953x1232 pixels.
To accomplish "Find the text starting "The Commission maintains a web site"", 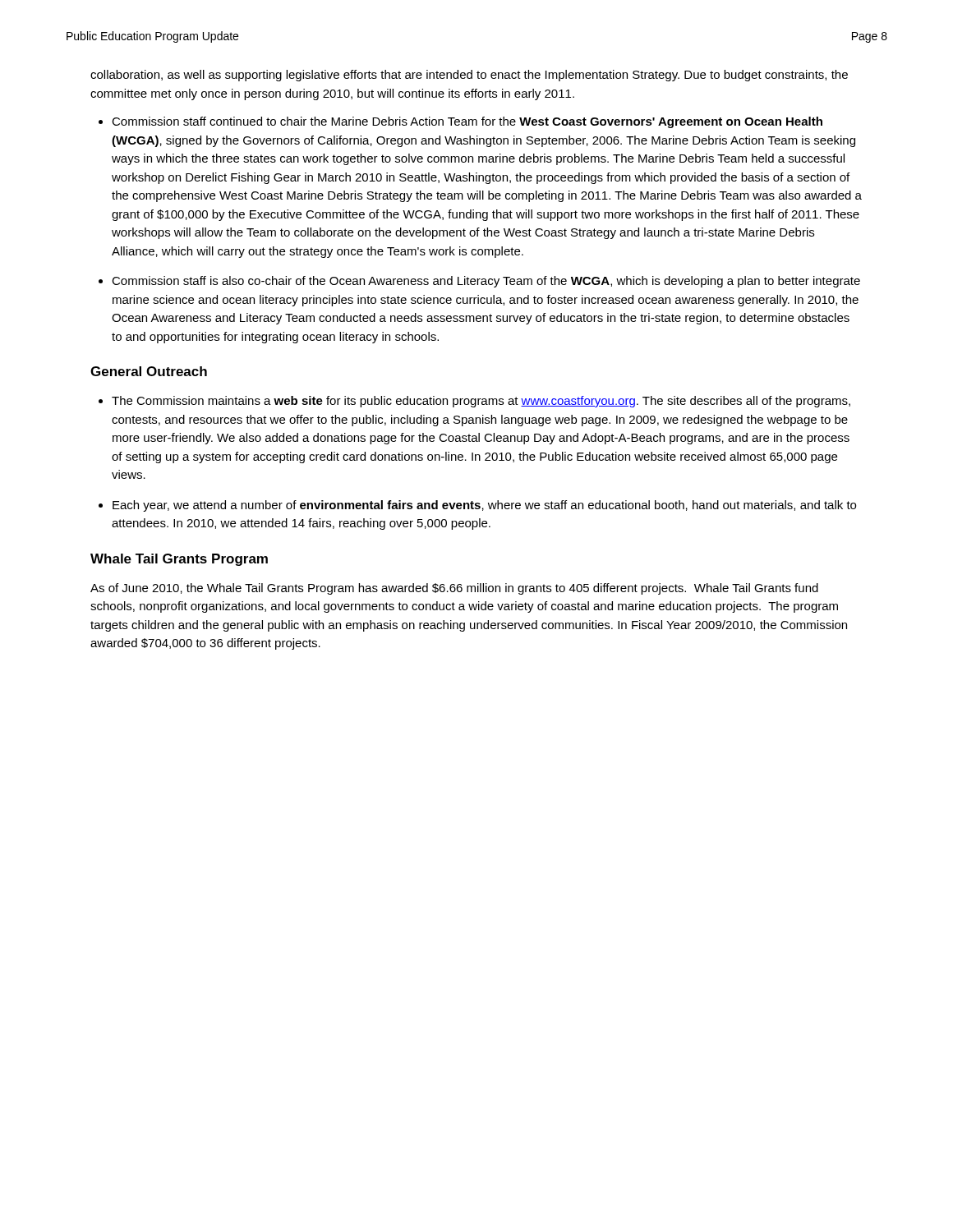I will point(481,437).
